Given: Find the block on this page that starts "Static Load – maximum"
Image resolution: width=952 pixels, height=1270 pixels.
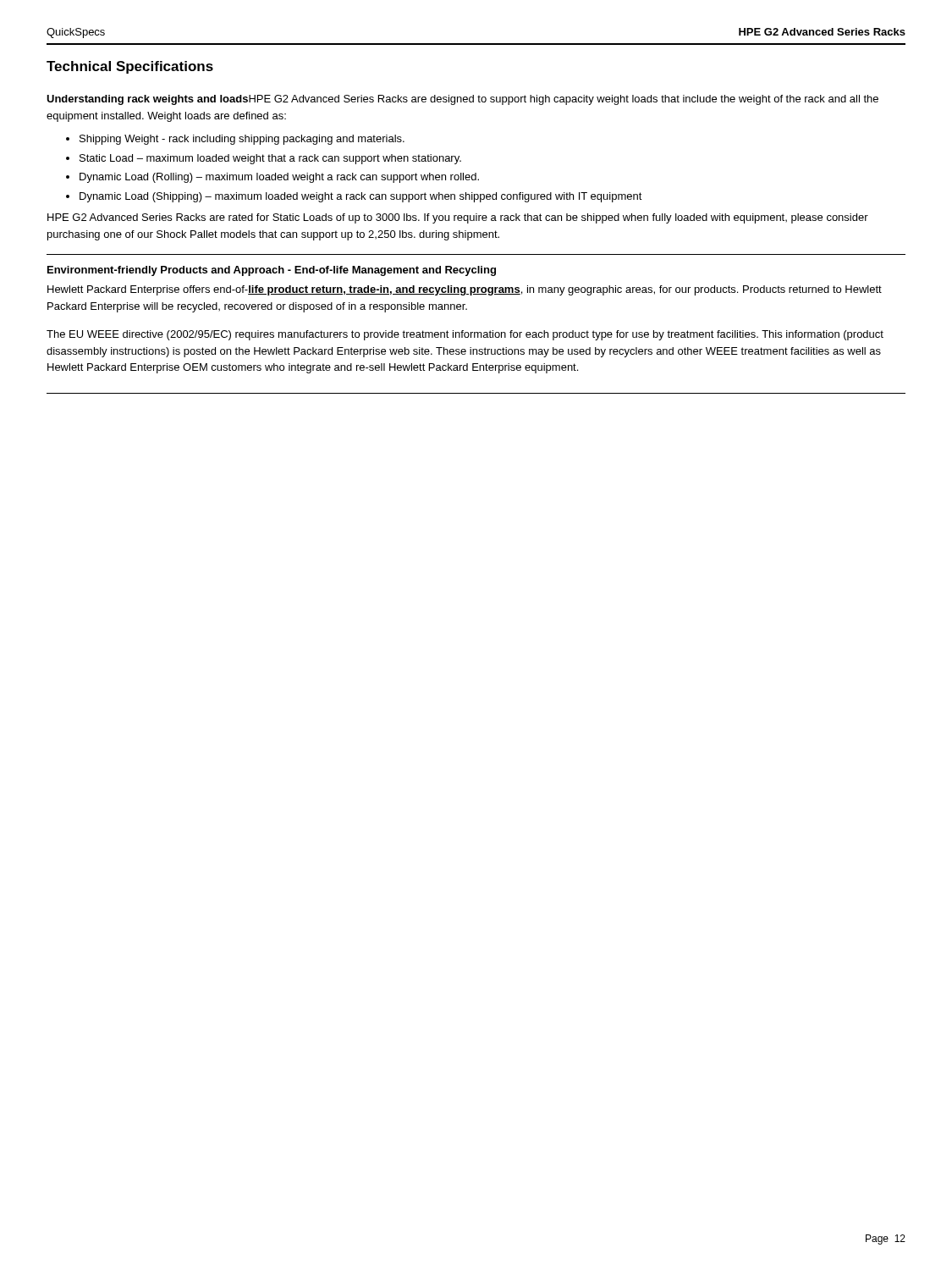Looking at the screenshot, I should 270,157.
